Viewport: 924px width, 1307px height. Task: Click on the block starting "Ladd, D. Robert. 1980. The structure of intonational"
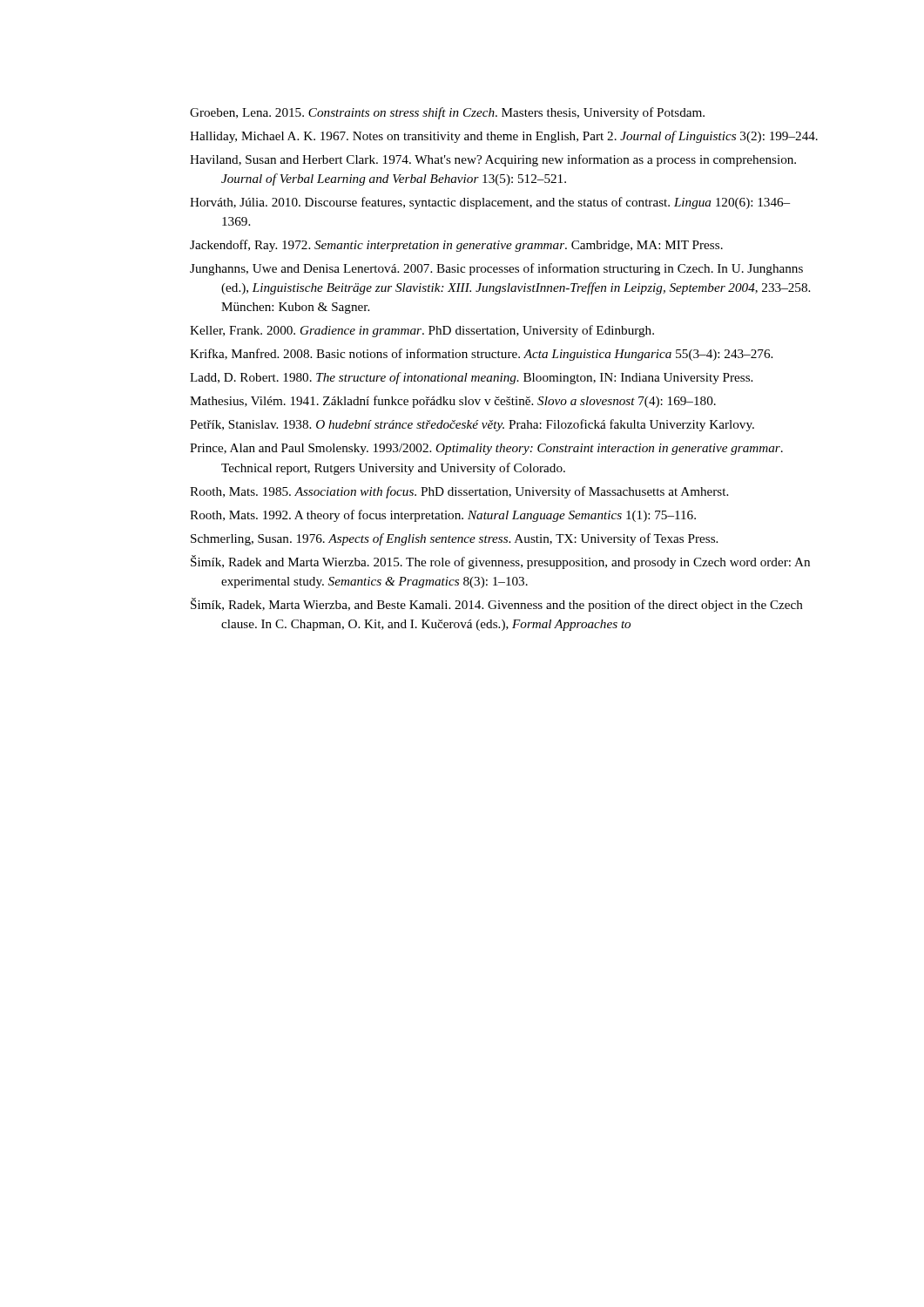click(x=472, y=377)
